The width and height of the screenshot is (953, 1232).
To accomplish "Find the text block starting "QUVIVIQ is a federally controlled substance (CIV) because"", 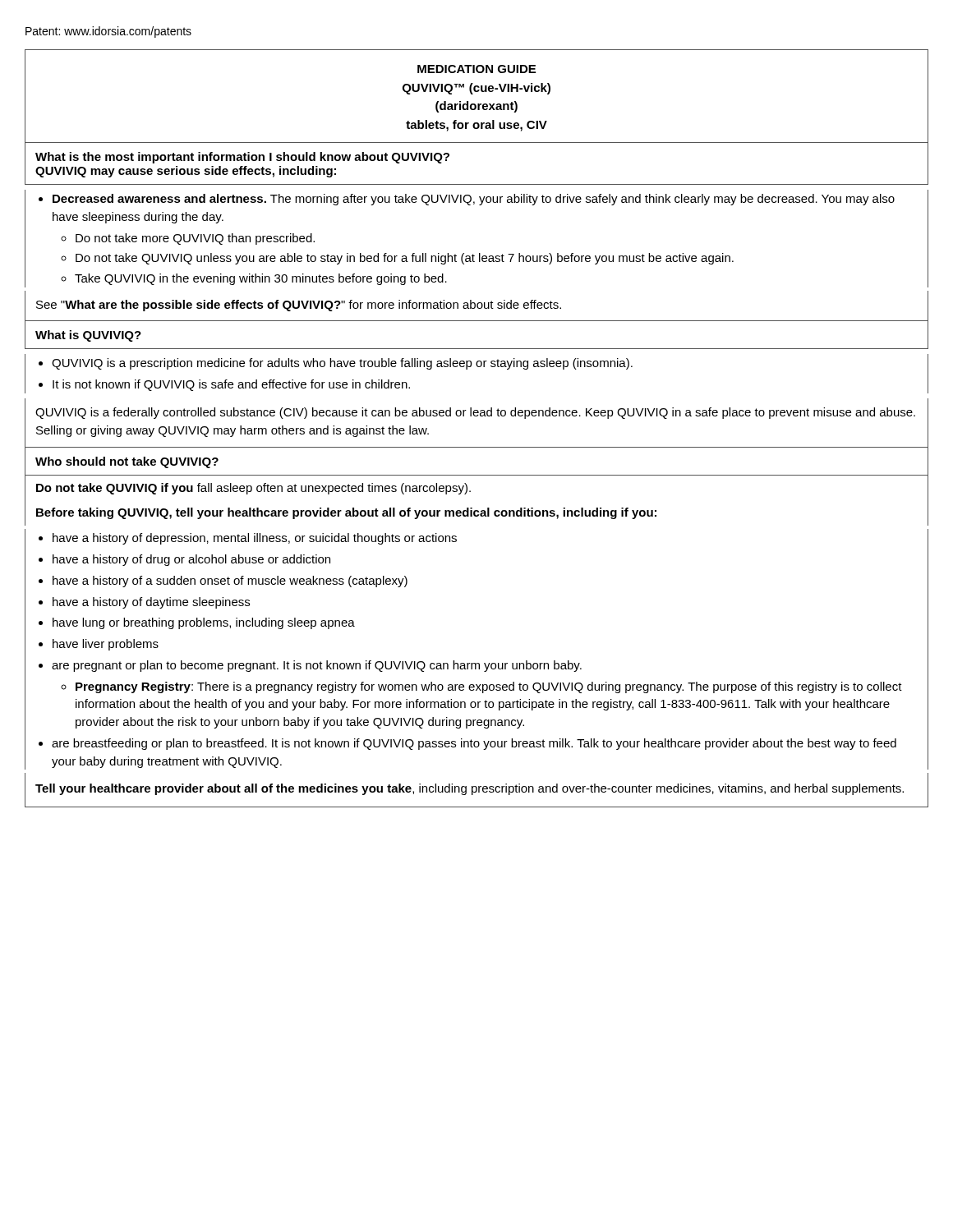I will tap(476, 422).
